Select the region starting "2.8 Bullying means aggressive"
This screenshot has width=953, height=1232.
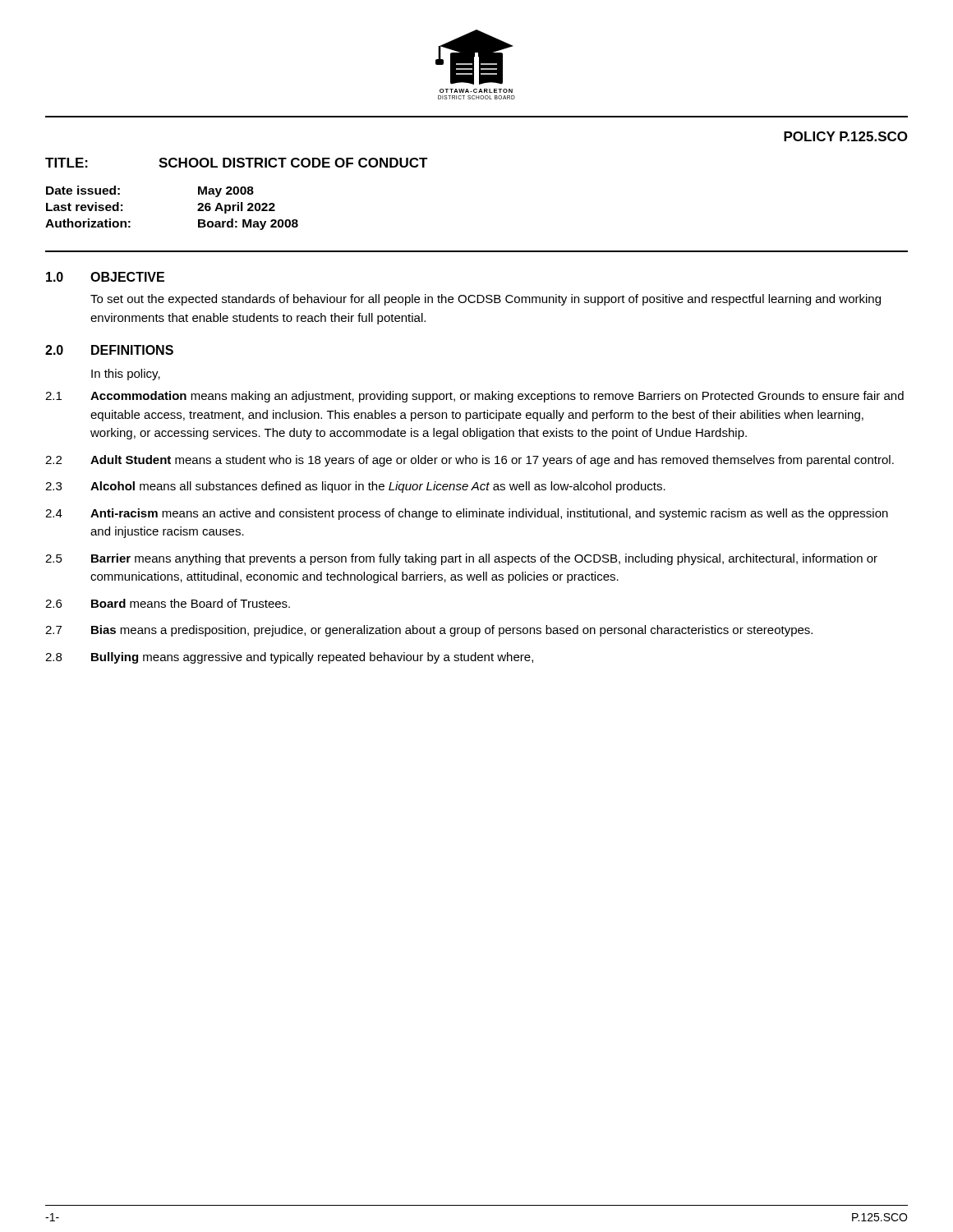coord(476,657)
